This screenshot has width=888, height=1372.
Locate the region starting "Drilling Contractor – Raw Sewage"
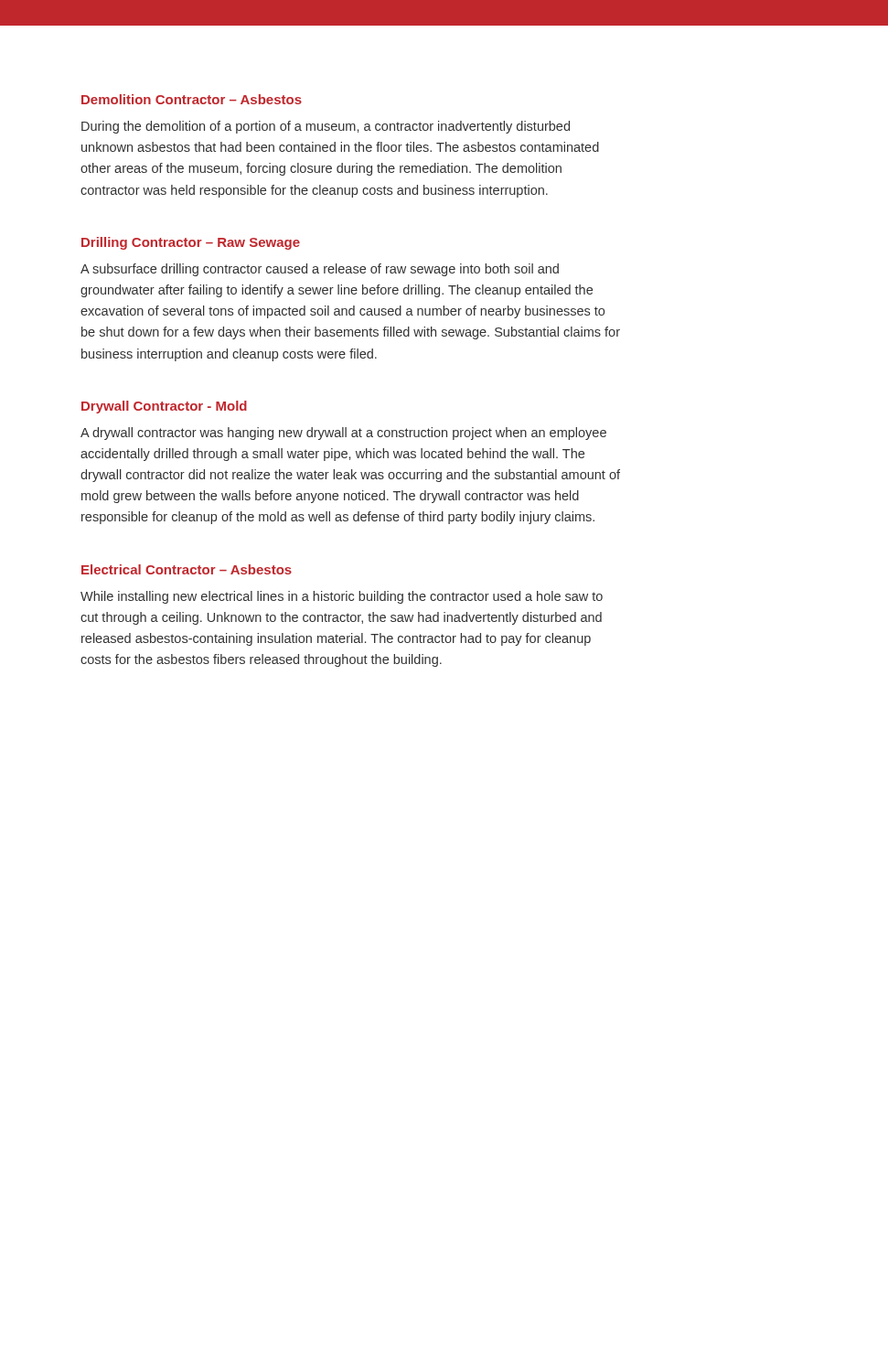(x=190, y=242)
